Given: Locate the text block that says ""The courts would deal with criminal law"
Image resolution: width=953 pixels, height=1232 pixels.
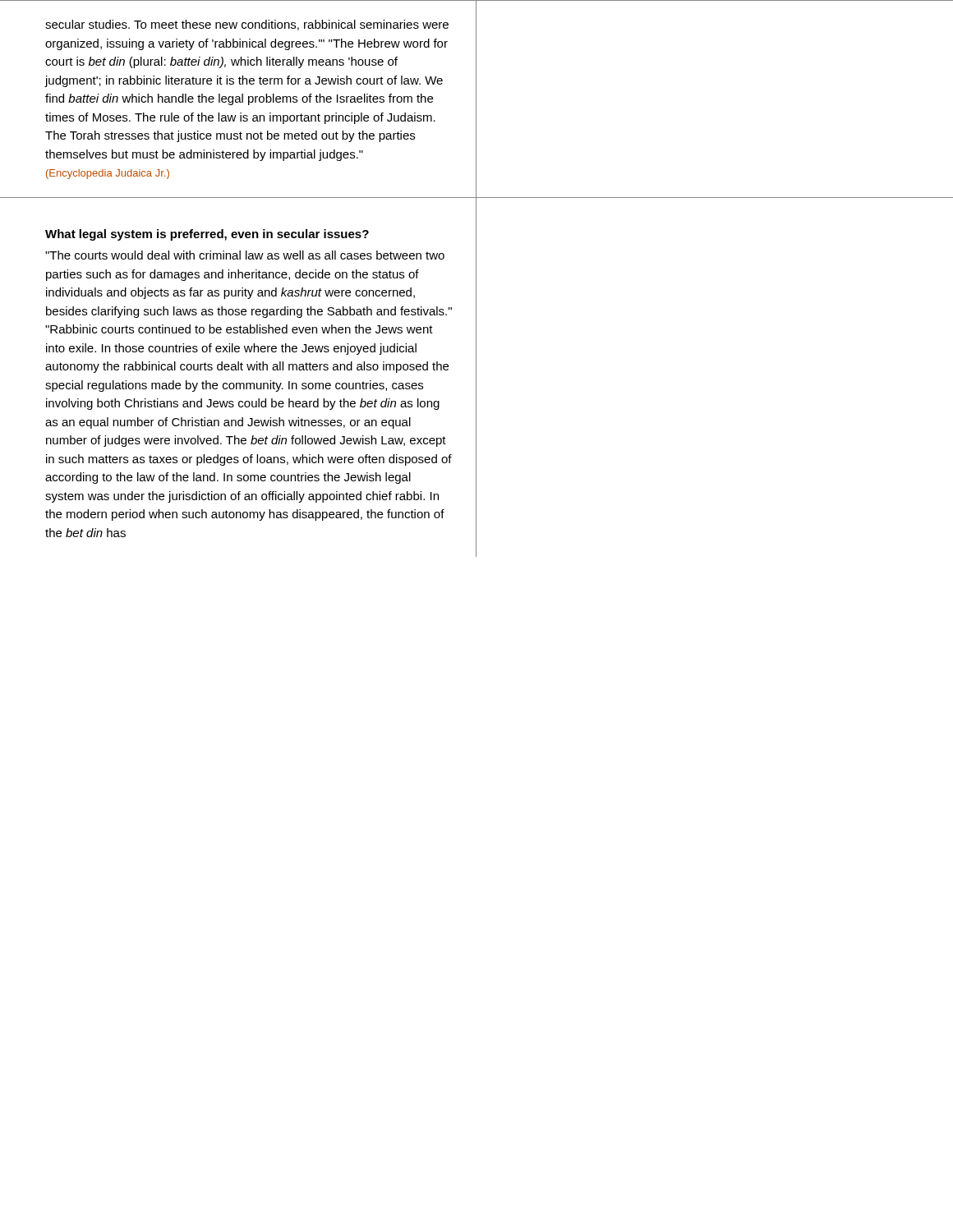Looking at the screenshot, I should (x=249, y=394).
